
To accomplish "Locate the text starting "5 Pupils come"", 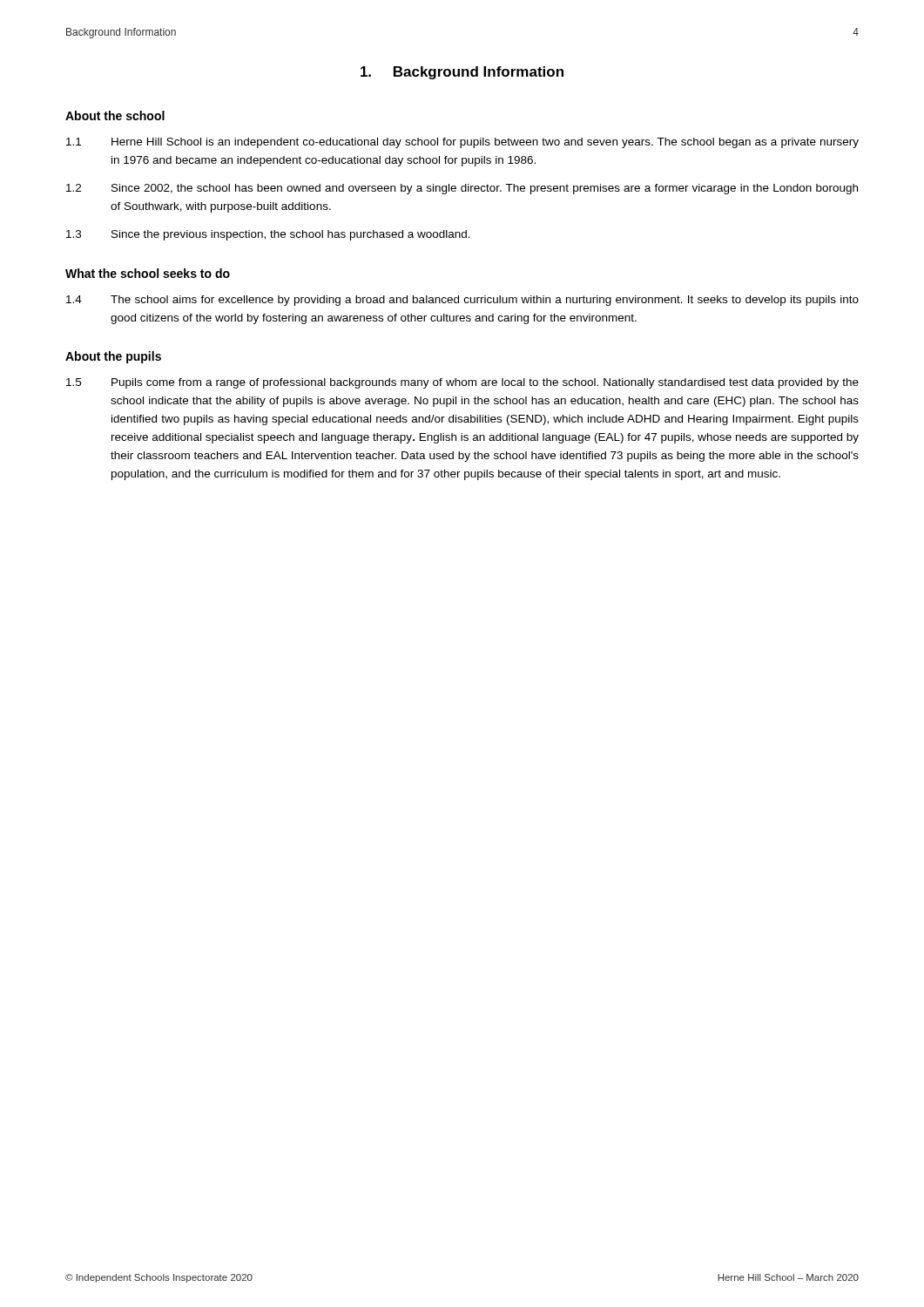I will point(462,429).
